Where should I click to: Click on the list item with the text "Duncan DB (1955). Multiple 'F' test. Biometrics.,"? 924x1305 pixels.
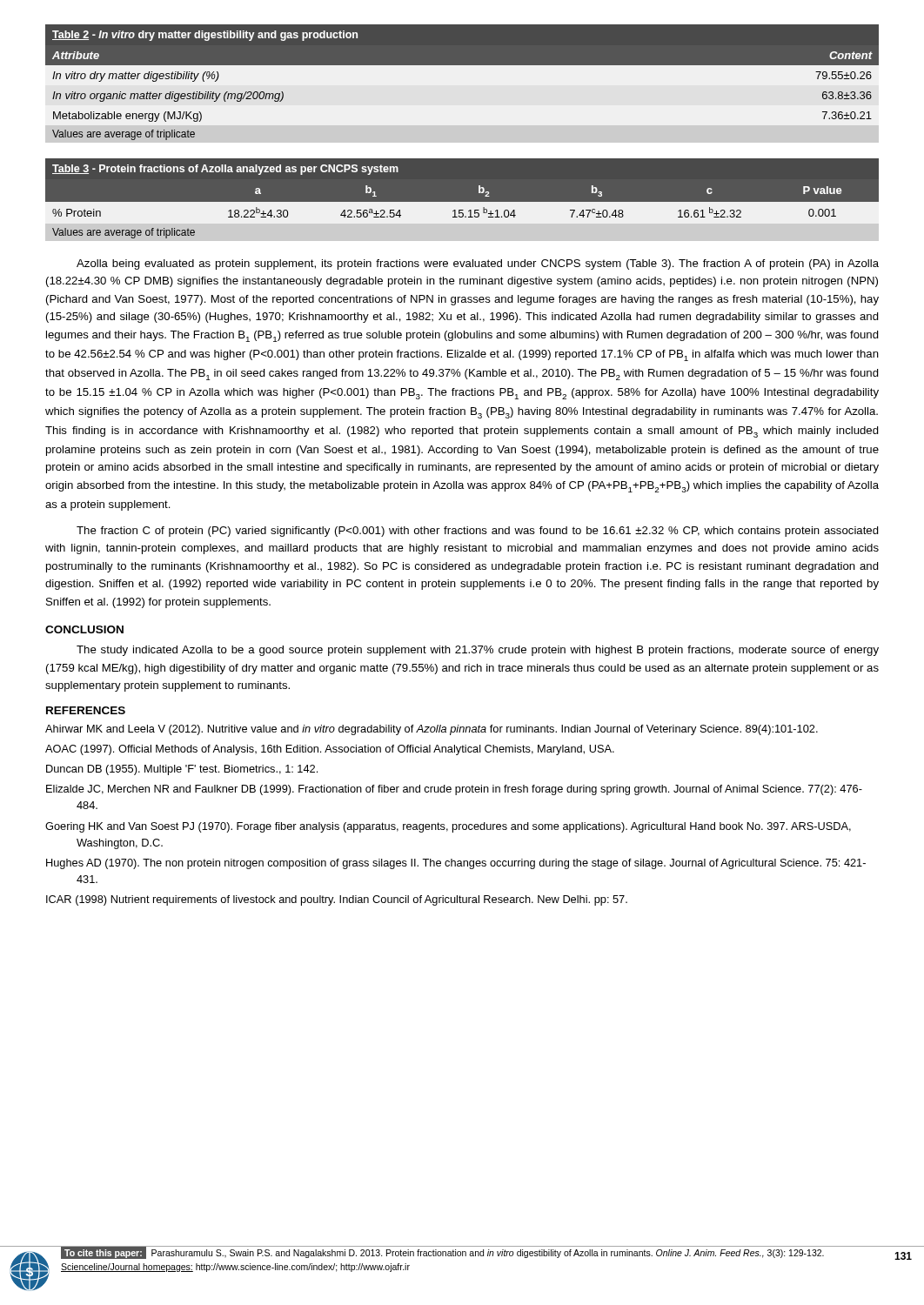pos(182,769)
